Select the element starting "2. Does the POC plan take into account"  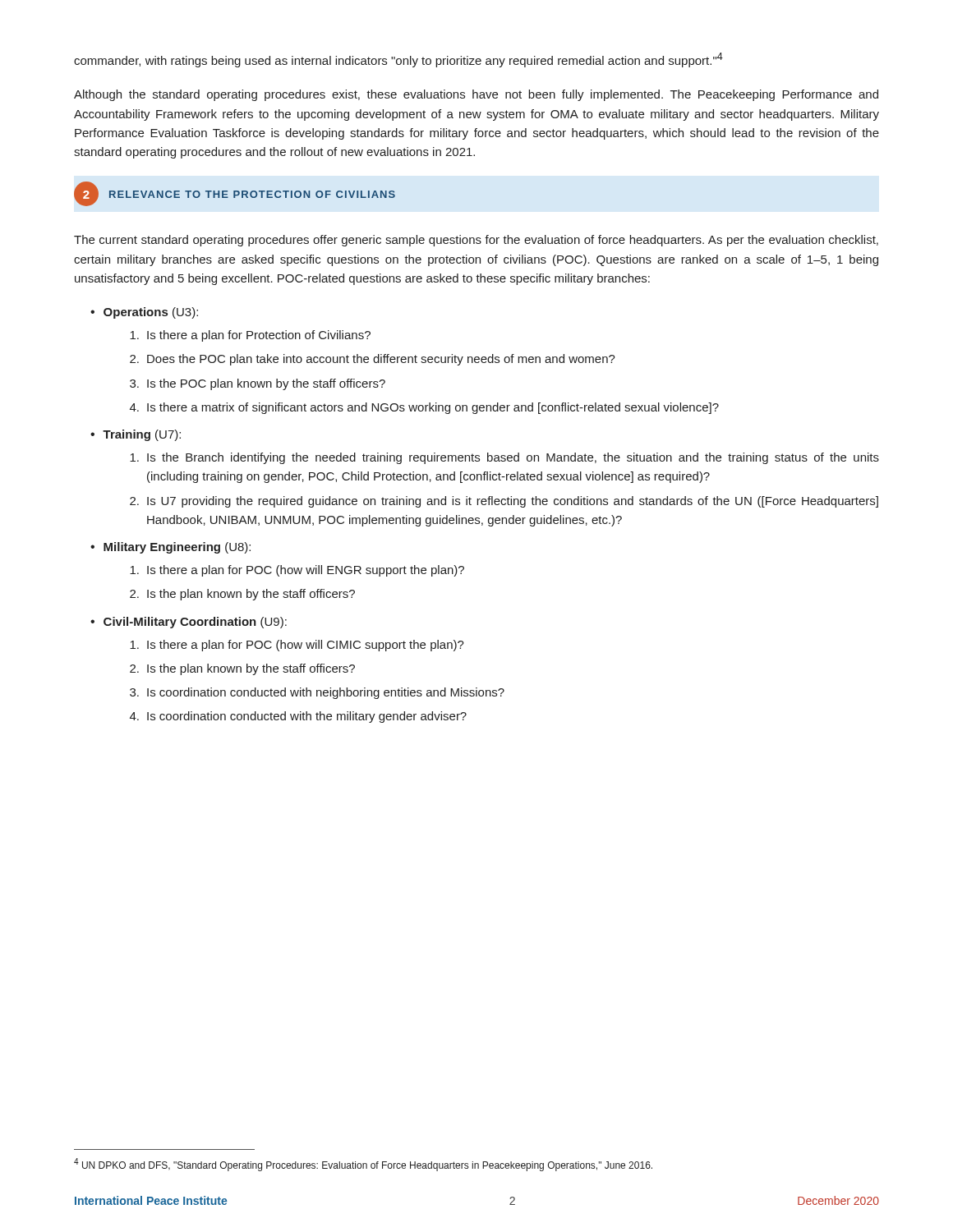[500, 359]
